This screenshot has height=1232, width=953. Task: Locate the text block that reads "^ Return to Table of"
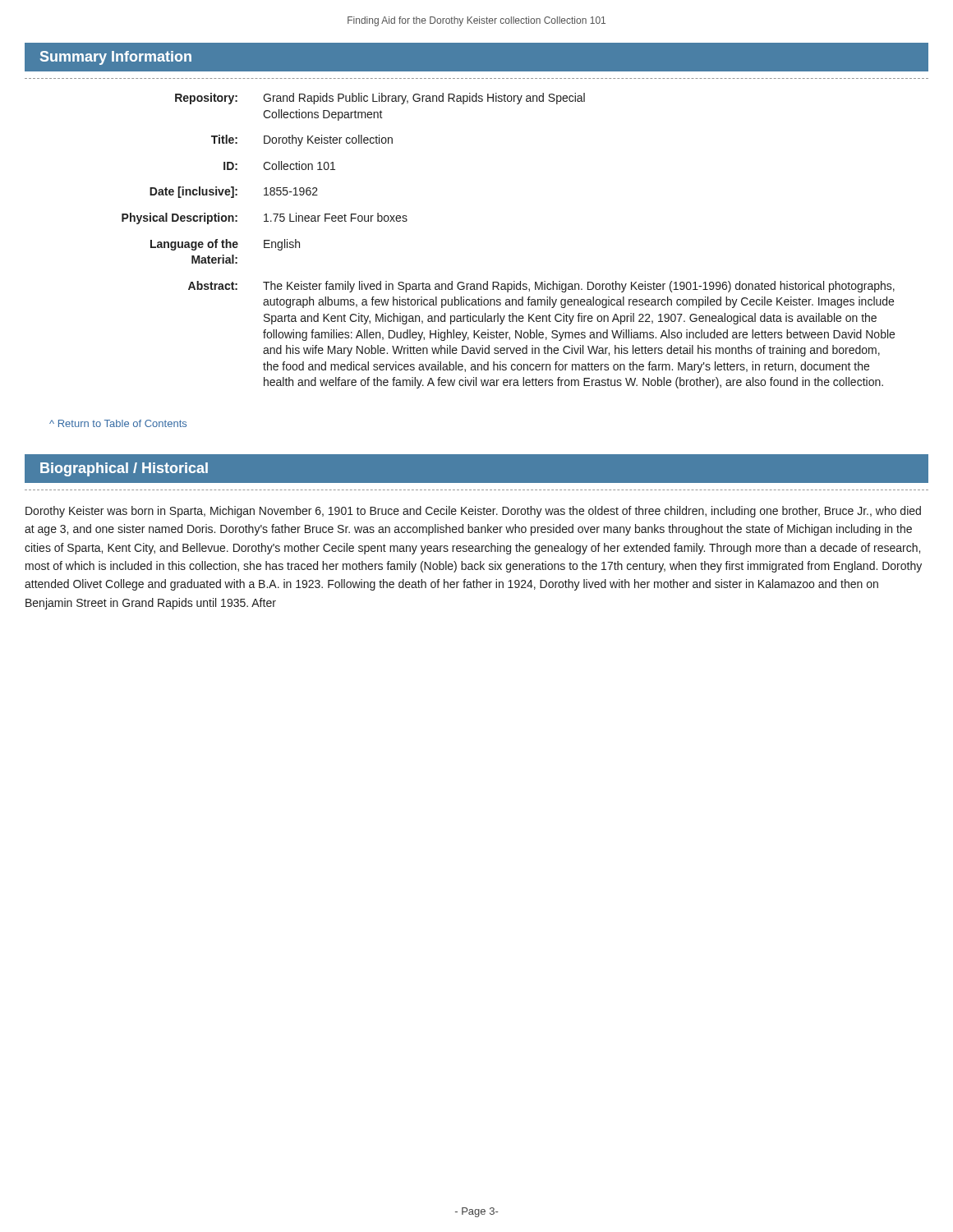click(x=118, y=423)
